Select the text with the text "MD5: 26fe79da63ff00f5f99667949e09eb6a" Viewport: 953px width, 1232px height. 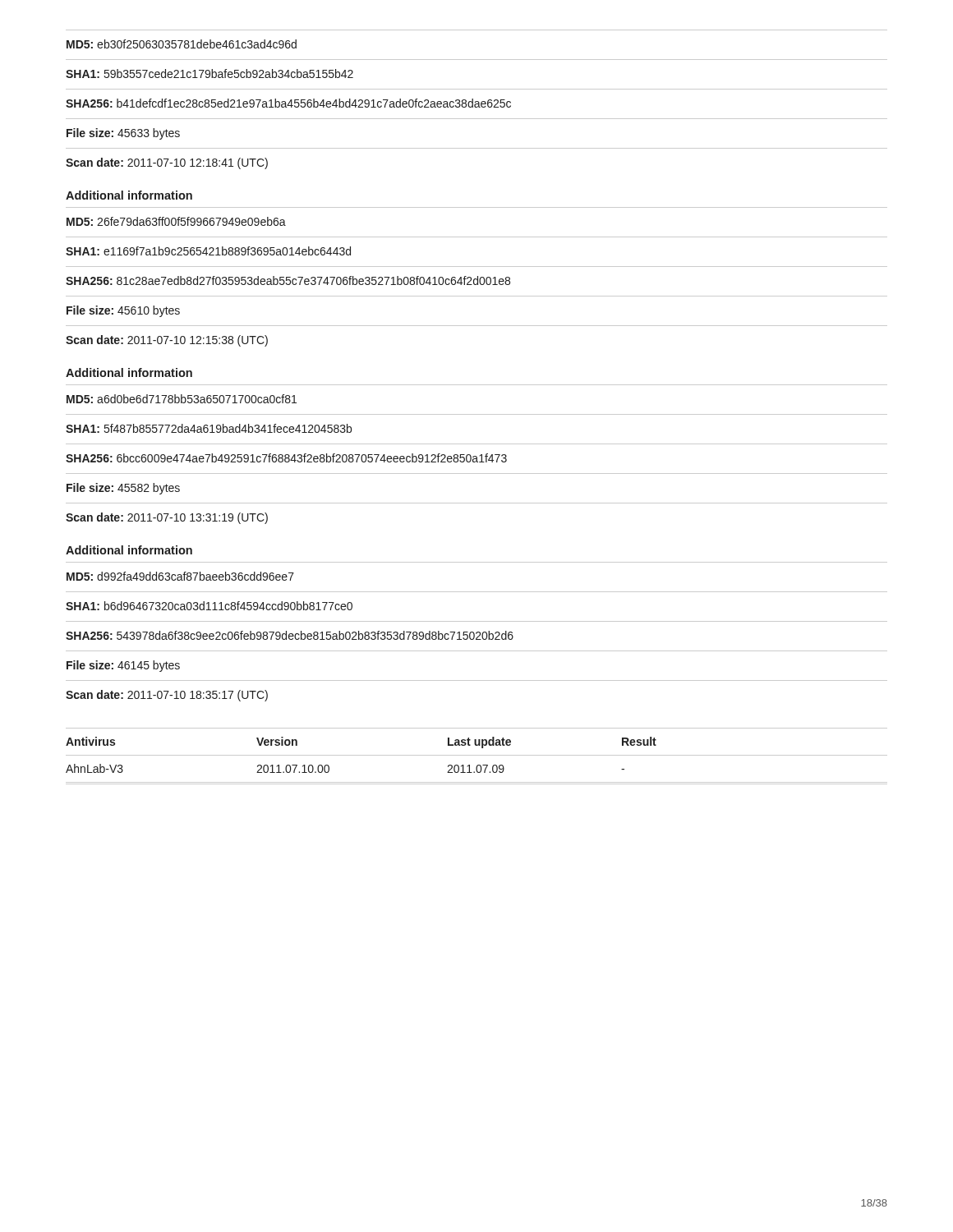176,222
